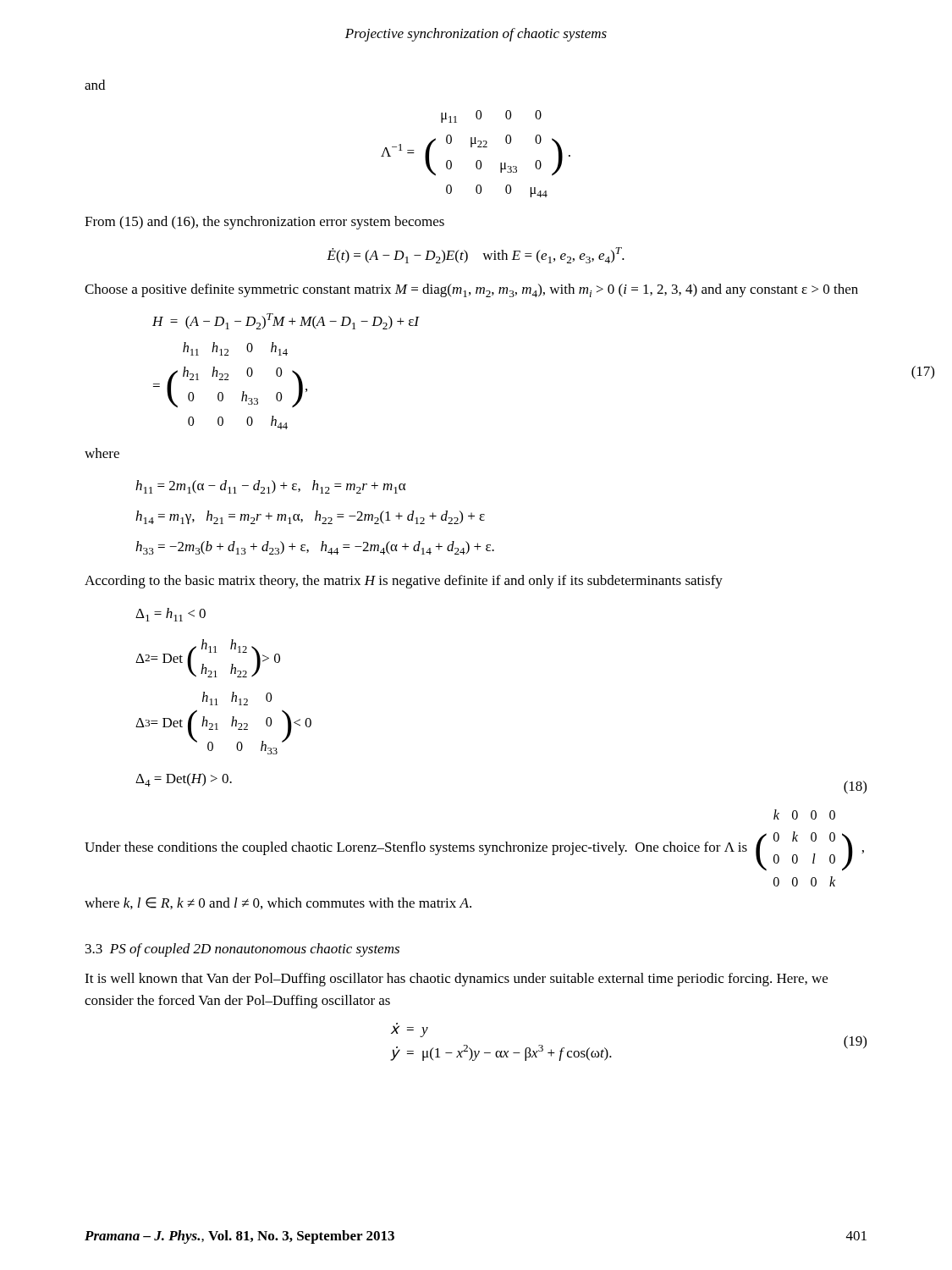Image resolution: width=952 pixels, height=1270 pixels.
Task: Find the passage starting "H = (A − D1"
Action: (286, 321)
